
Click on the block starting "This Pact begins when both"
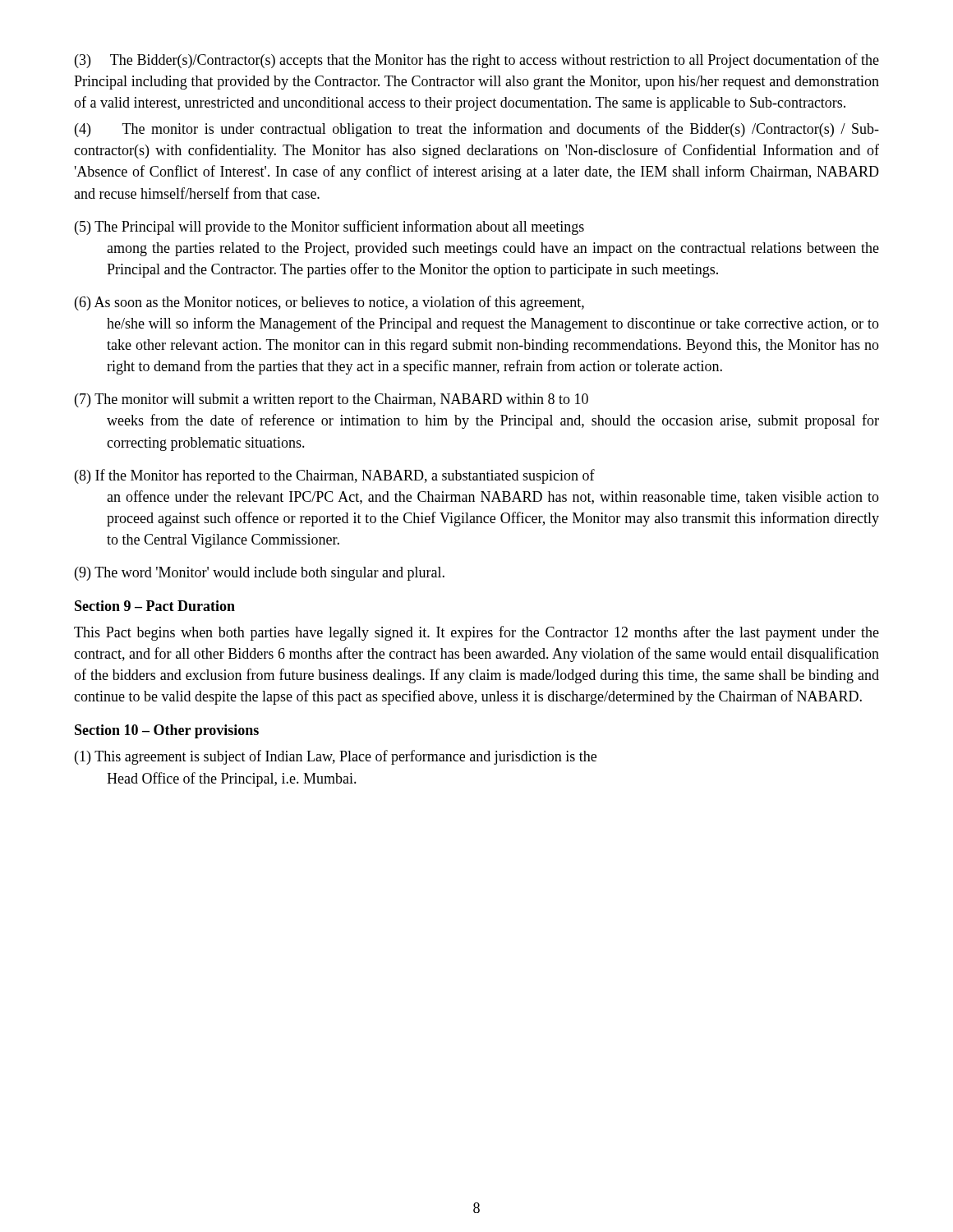tap(476, 665)
